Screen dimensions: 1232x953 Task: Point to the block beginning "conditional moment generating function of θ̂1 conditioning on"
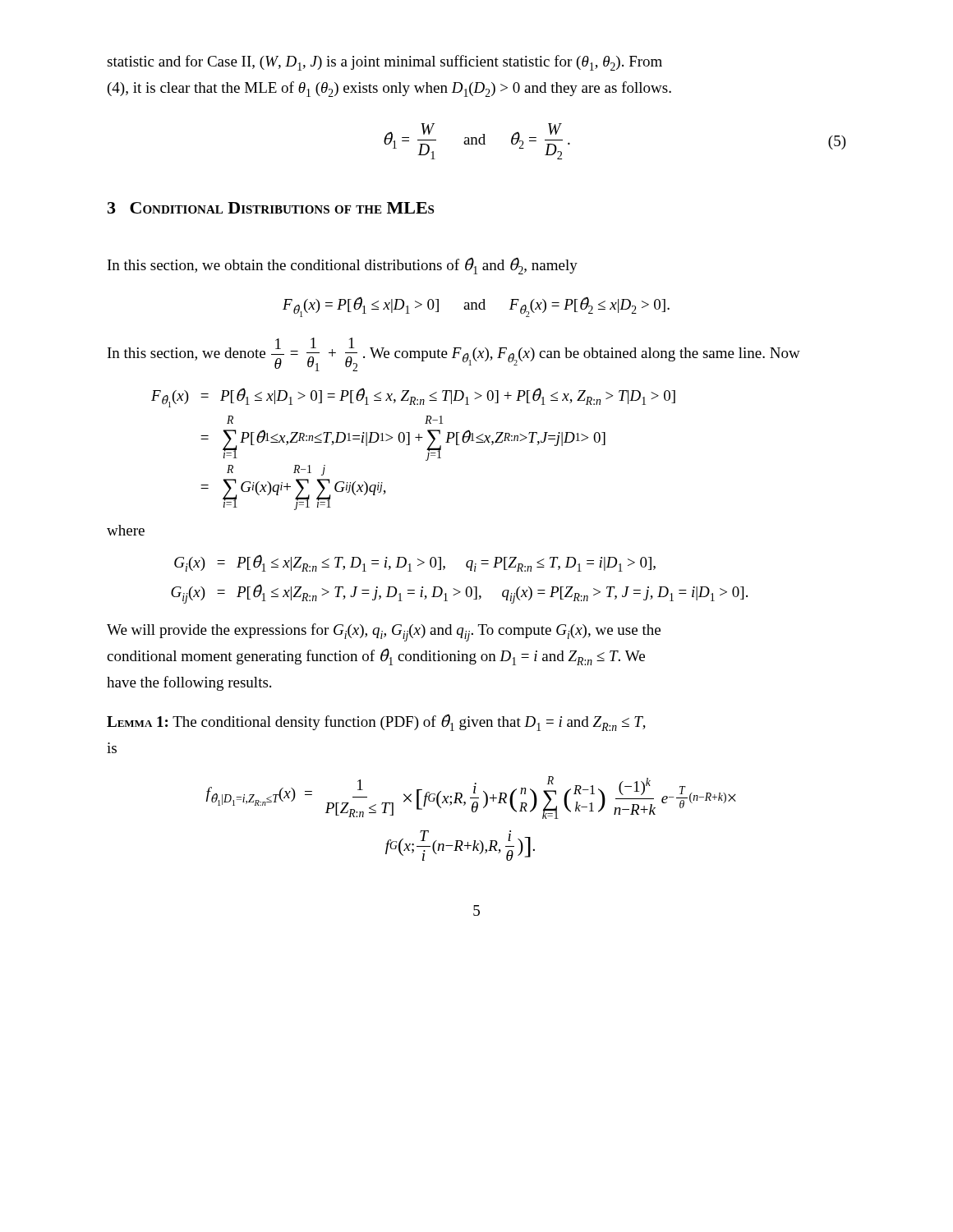click(376, 658)
